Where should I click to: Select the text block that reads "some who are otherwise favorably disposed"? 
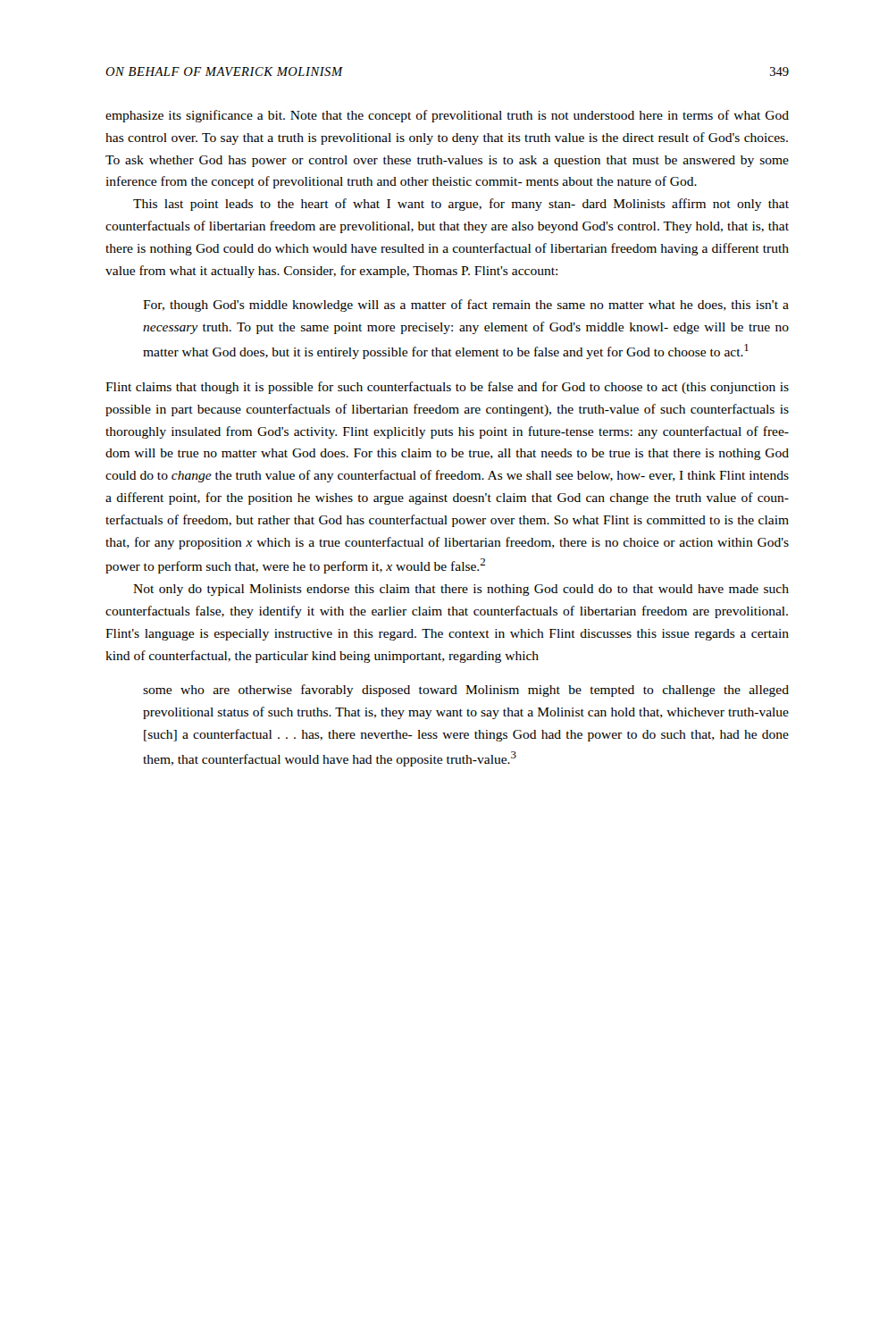click(466, 725)
